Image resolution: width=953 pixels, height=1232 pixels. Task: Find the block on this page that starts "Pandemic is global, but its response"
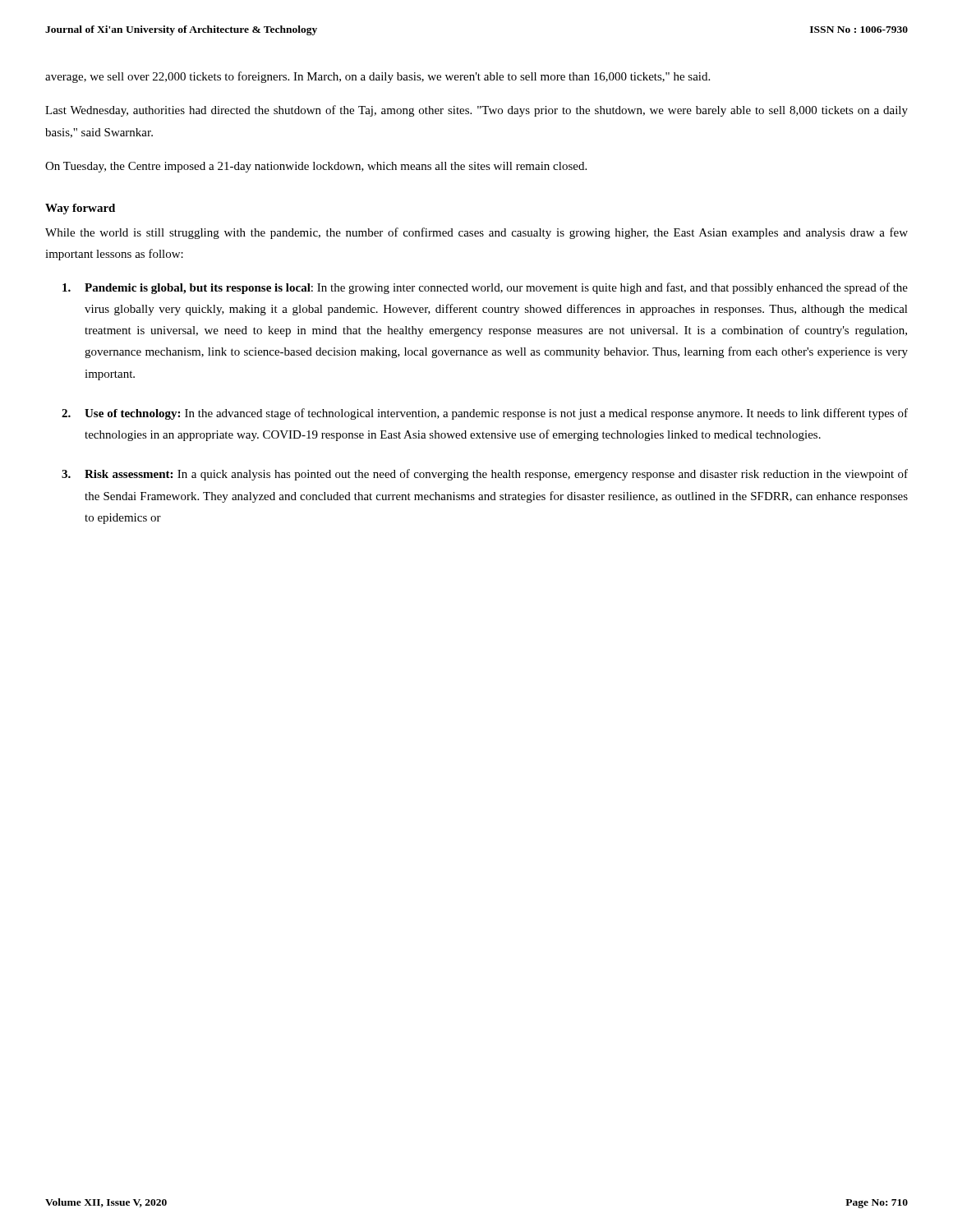(476, 330)
